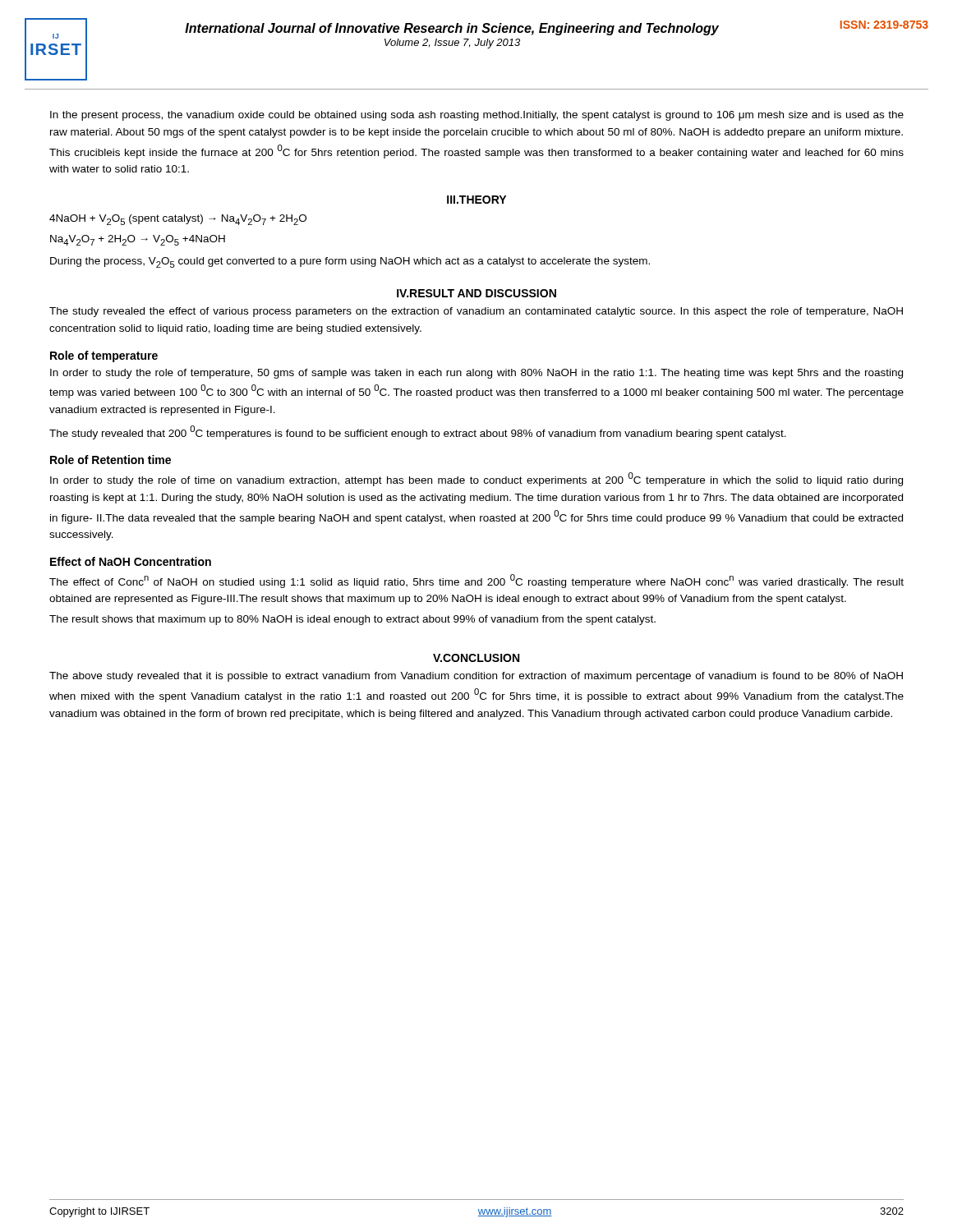Navigate to the text starting "IV.RESULT AND DISCUSSION"
The width and height of the screenshot is (953, 1232).
476,293
